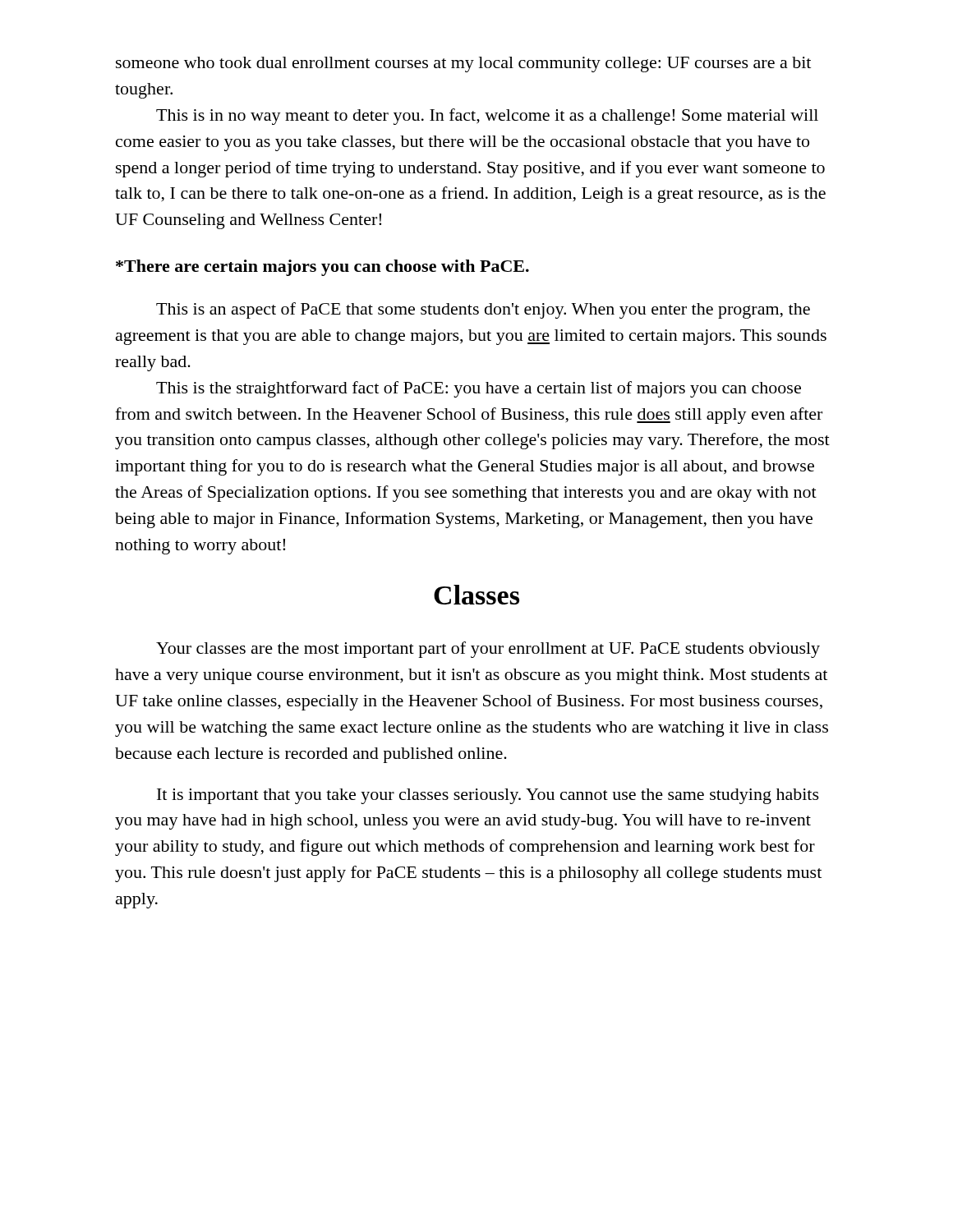Point to the text block starting "It is important that you take your"

[476, 846]
